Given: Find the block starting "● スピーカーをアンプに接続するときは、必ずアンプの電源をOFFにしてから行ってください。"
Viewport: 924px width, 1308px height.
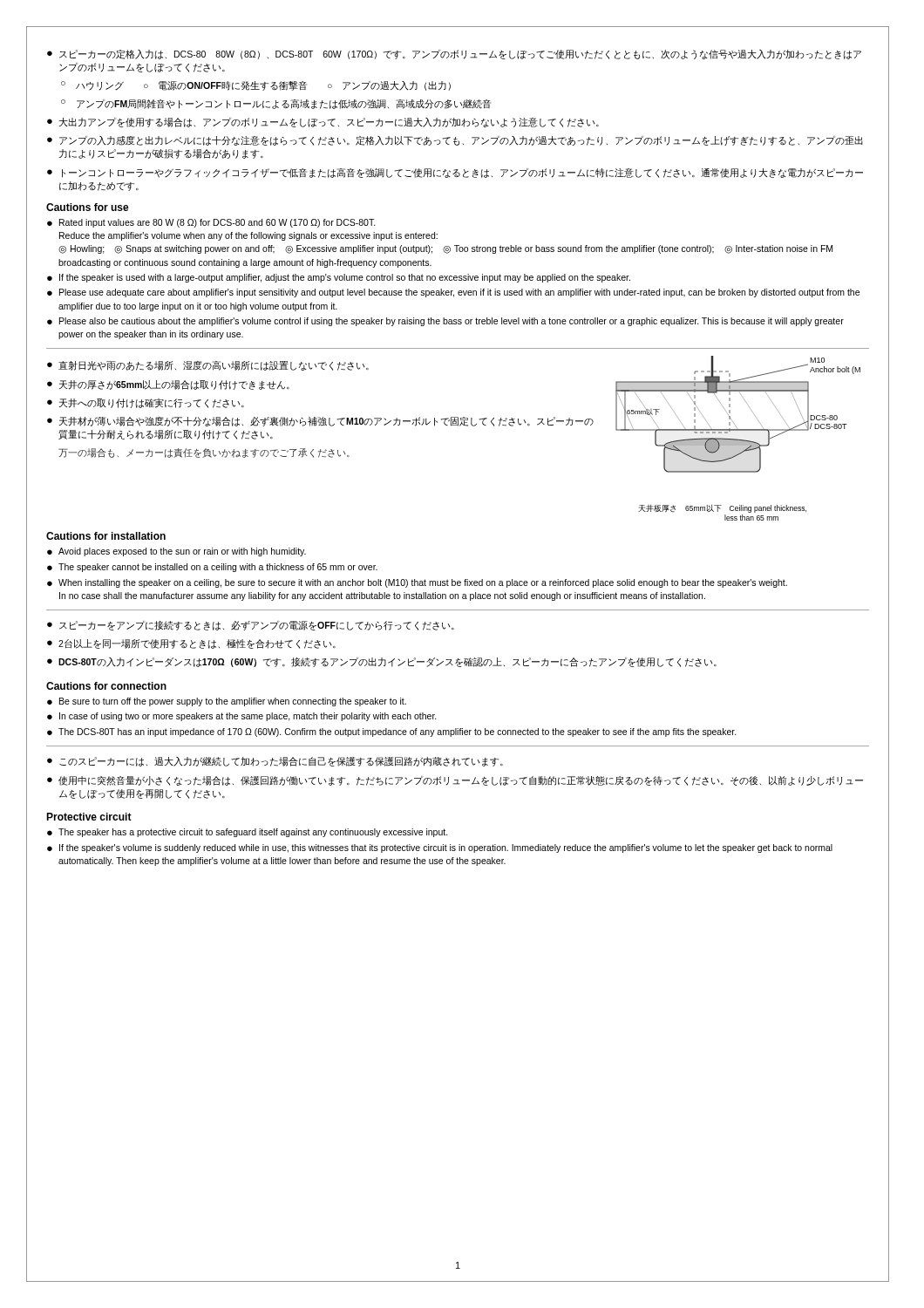Looking at the screenshot, I should coord(458,625).
